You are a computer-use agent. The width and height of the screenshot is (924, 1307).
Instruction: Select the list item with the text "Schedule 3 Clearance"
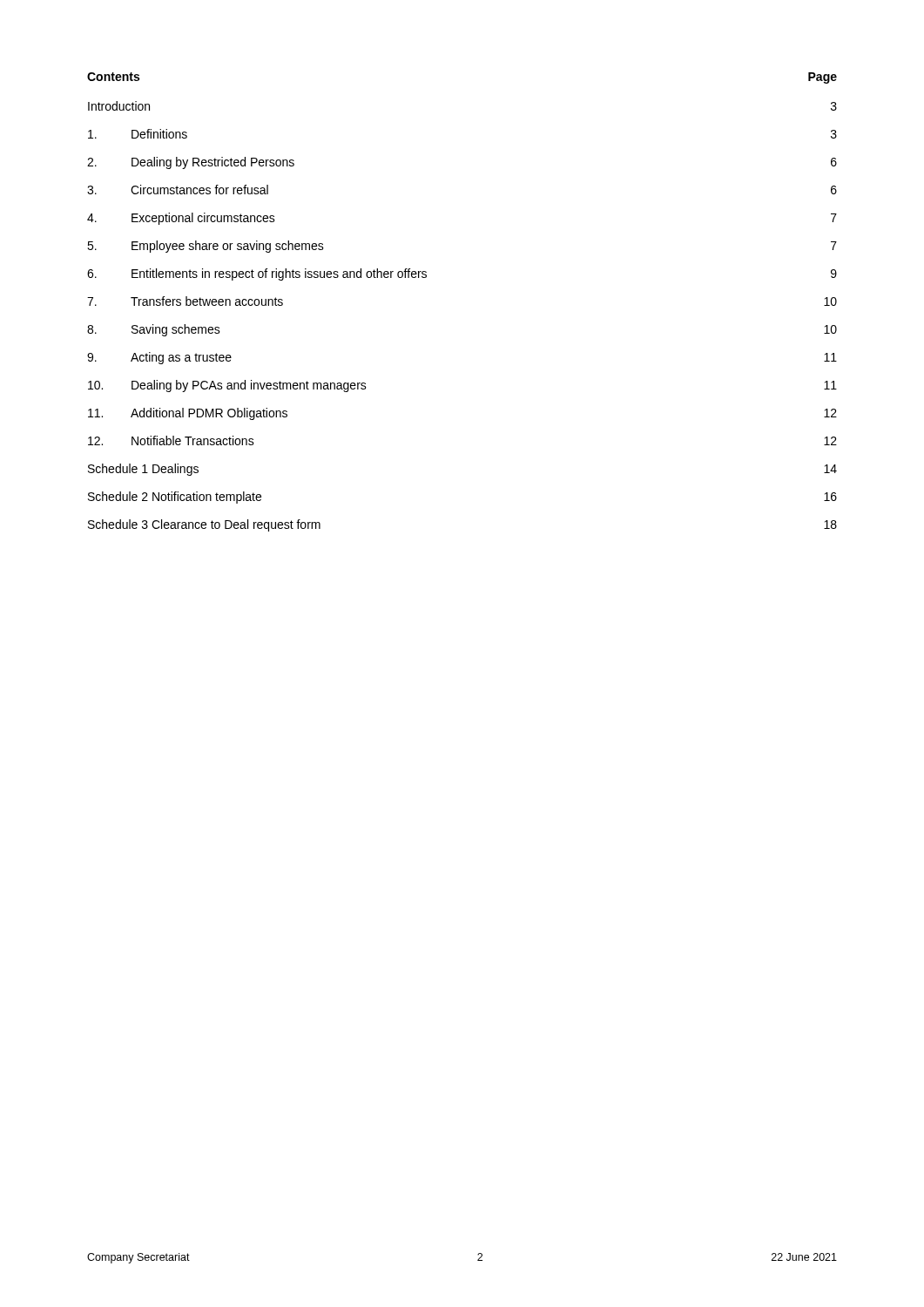(x=201, y=525)
